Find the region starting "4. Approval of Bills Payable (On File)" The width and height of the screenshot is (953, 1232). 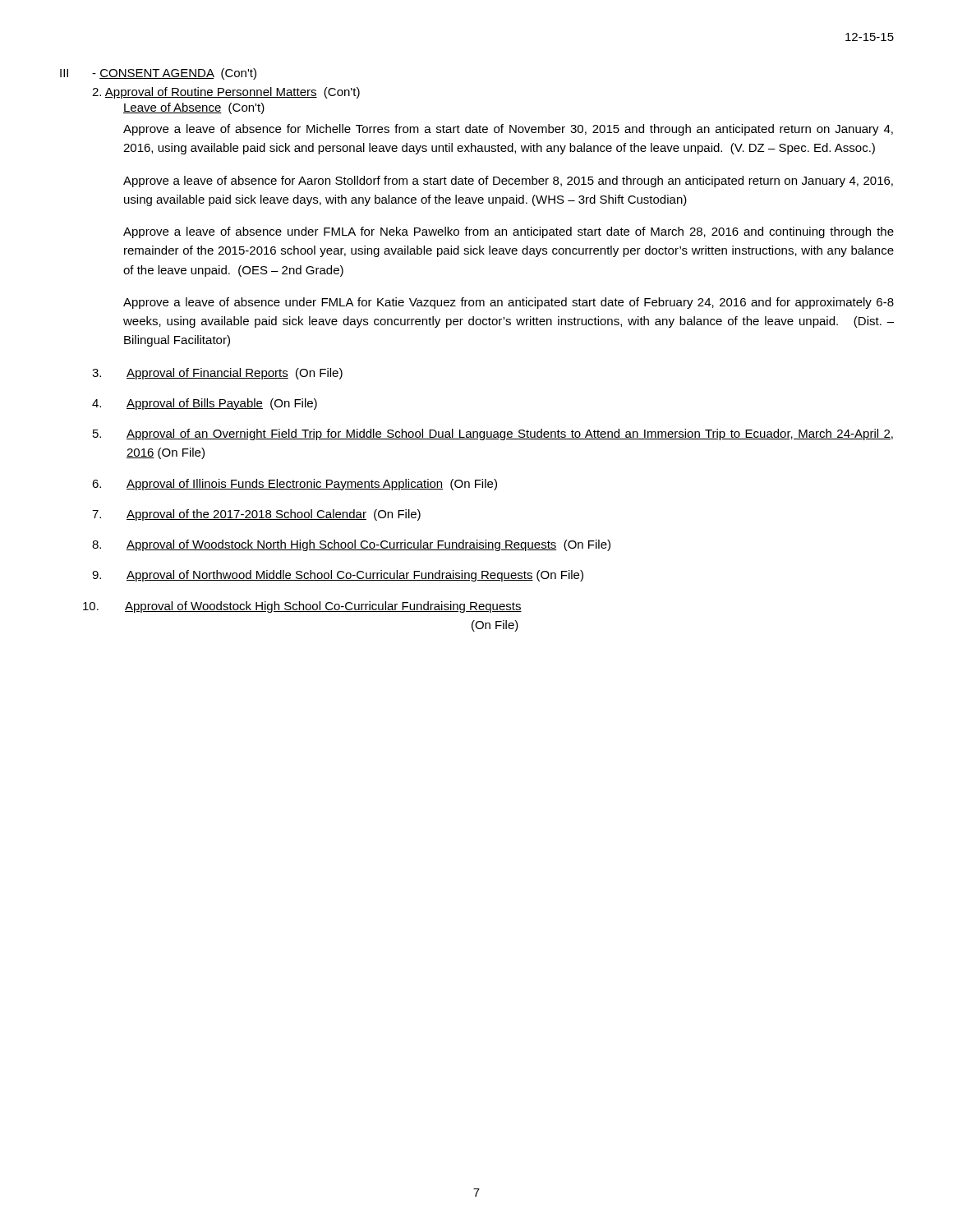point(205,404)
